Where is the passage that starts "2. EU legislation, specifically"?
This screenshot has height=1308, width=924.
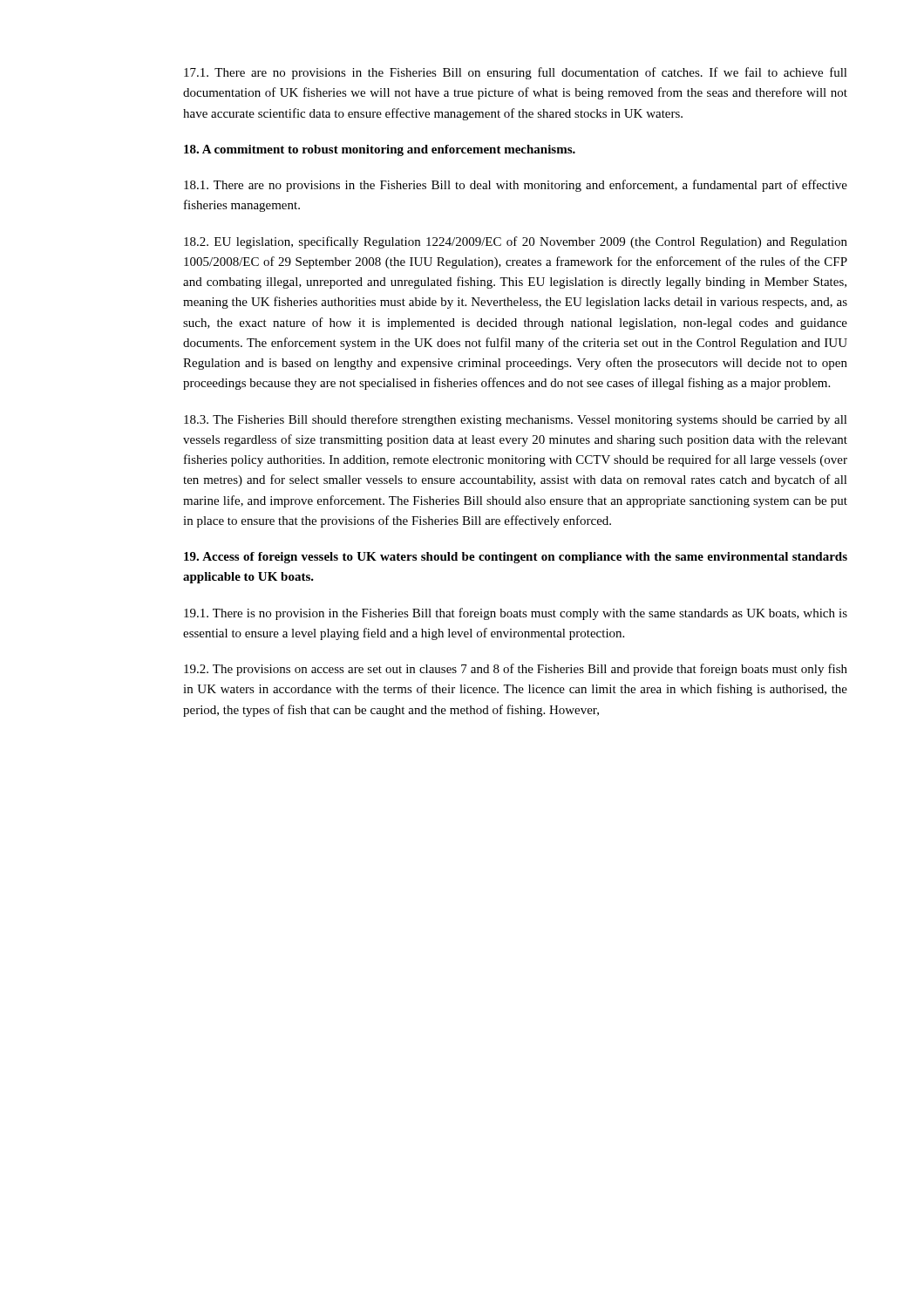pyautogui.click(x=515, y=312)
